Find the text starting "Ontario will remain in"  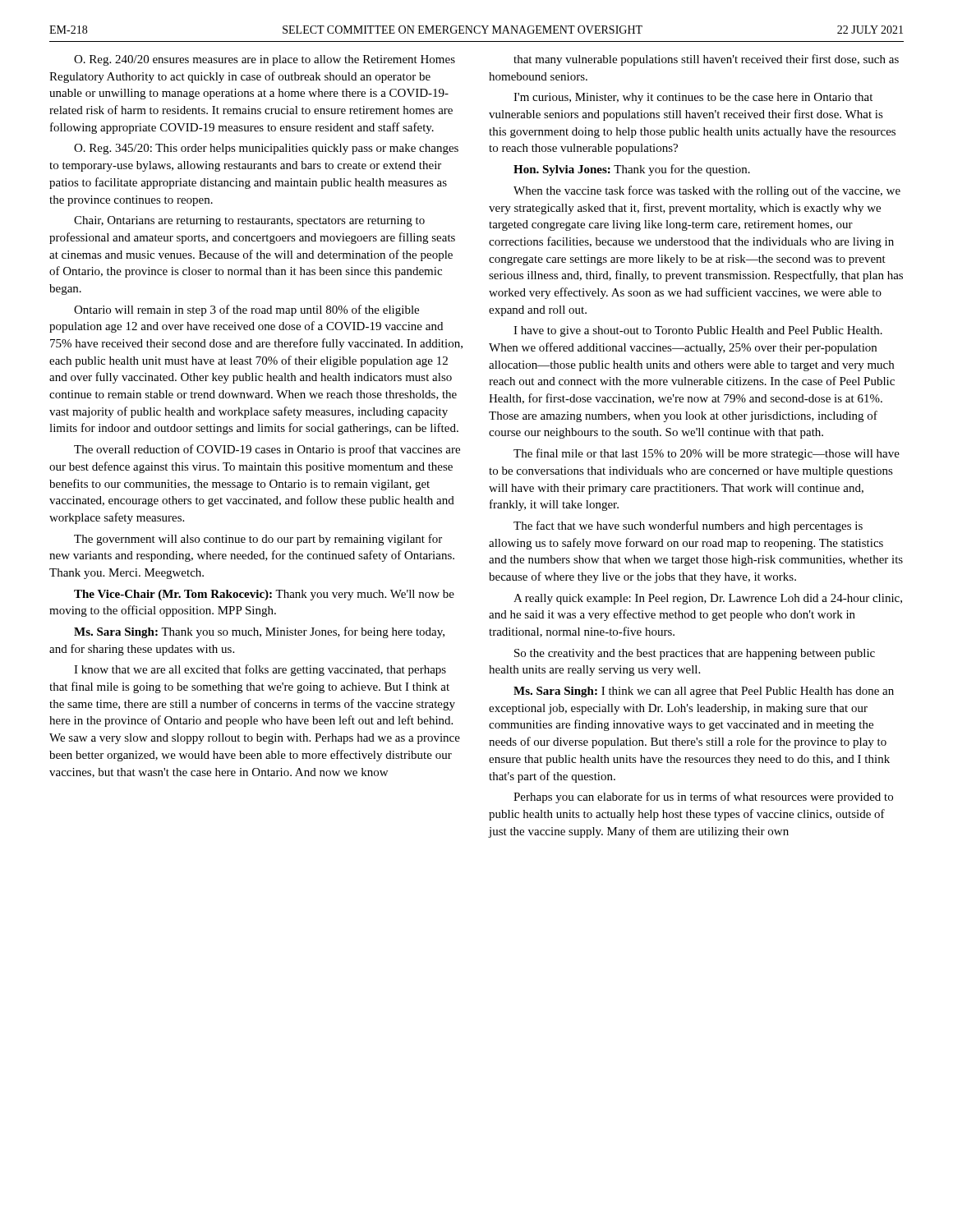point(257,369)
